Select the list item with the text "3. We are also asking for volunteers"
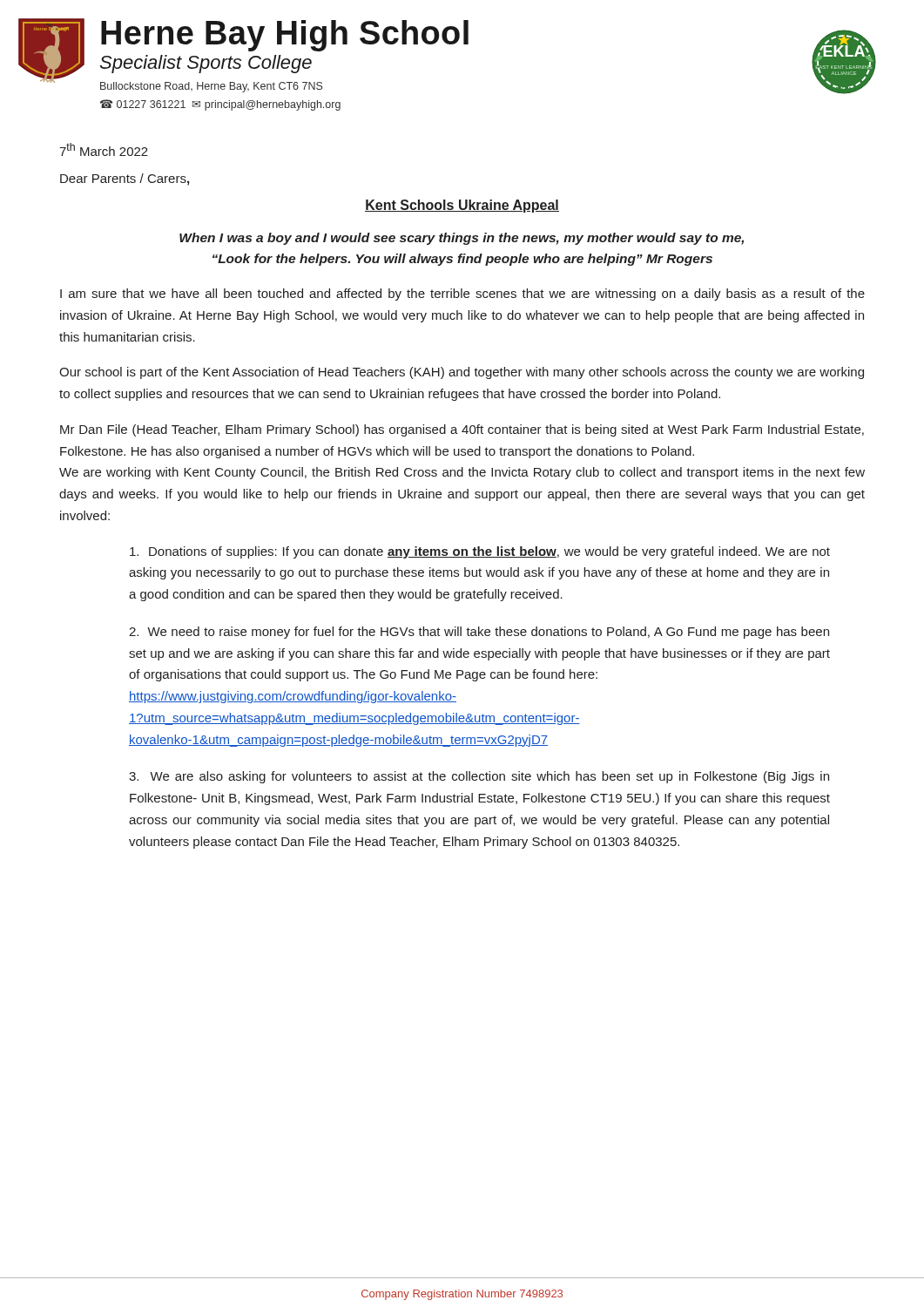Image resolution: width=924 pixels, height=1307 pixels. tap(479, 809)
